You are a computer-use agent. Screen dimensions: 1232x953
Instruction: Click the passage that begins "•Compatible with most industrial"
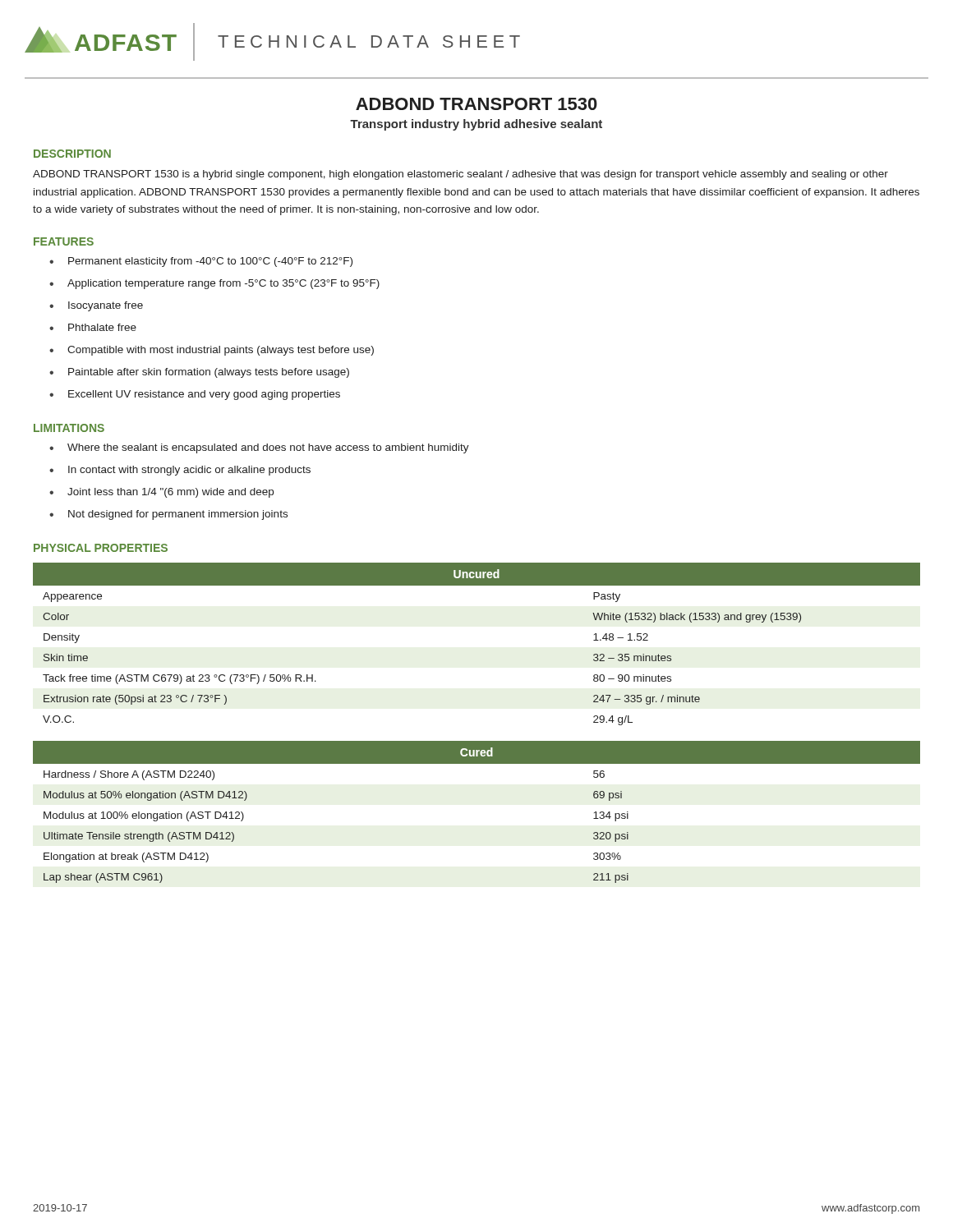(x=212, y=351)
